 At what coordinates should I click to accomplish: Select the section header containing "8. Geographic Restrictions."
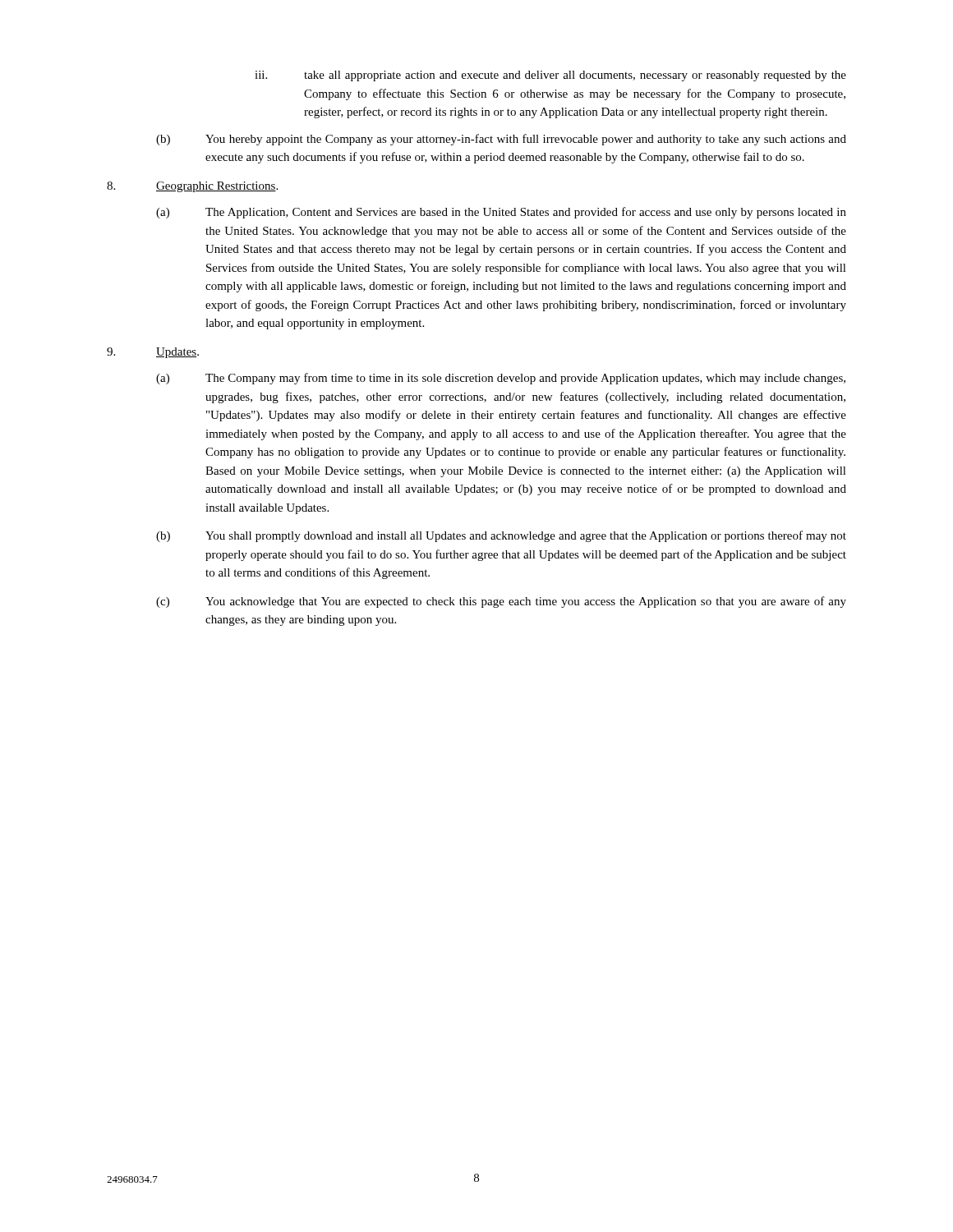tap(192, 187)
